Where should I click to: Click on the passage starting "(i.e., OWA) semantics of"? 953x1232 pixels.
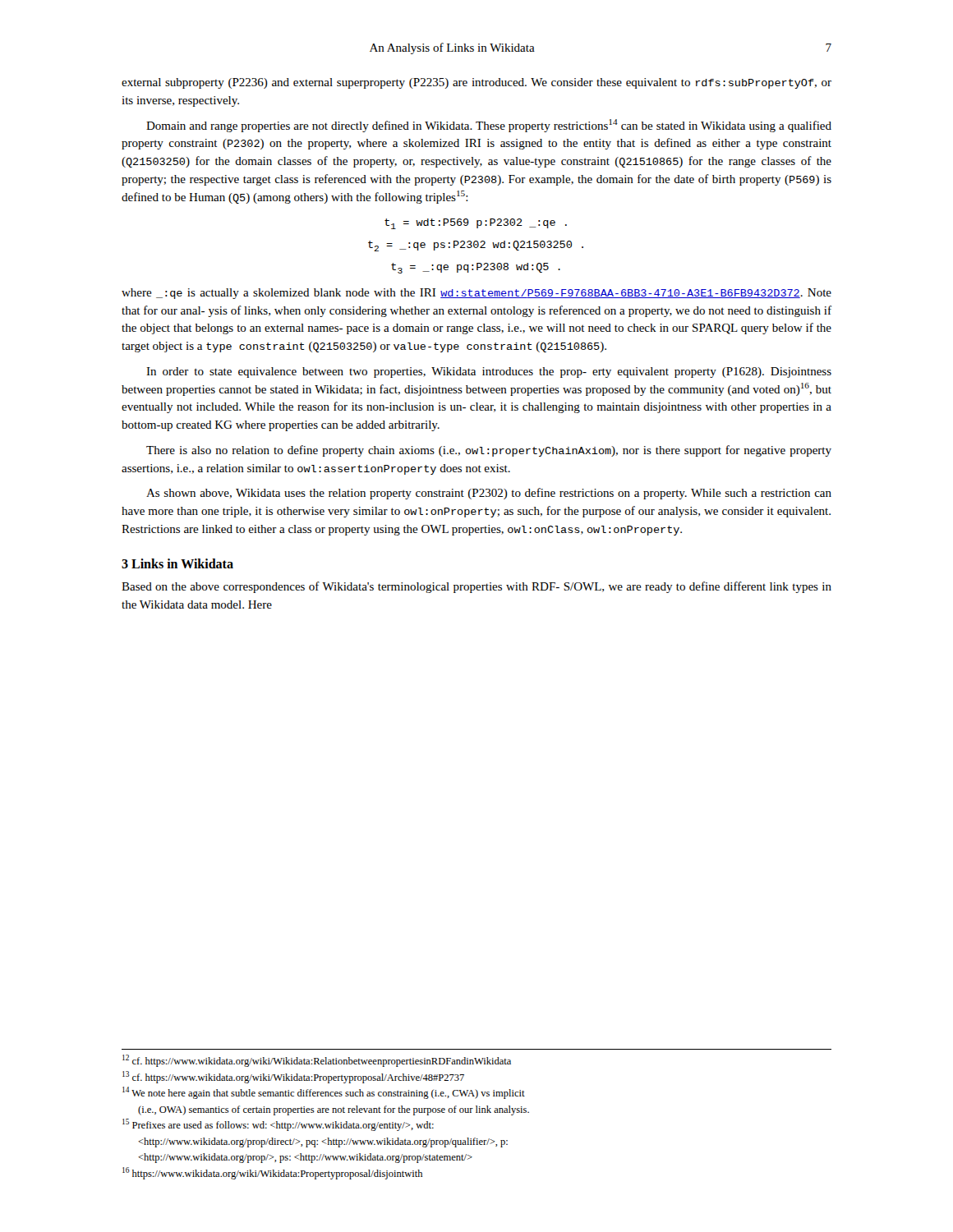[x=334, y=1109]
